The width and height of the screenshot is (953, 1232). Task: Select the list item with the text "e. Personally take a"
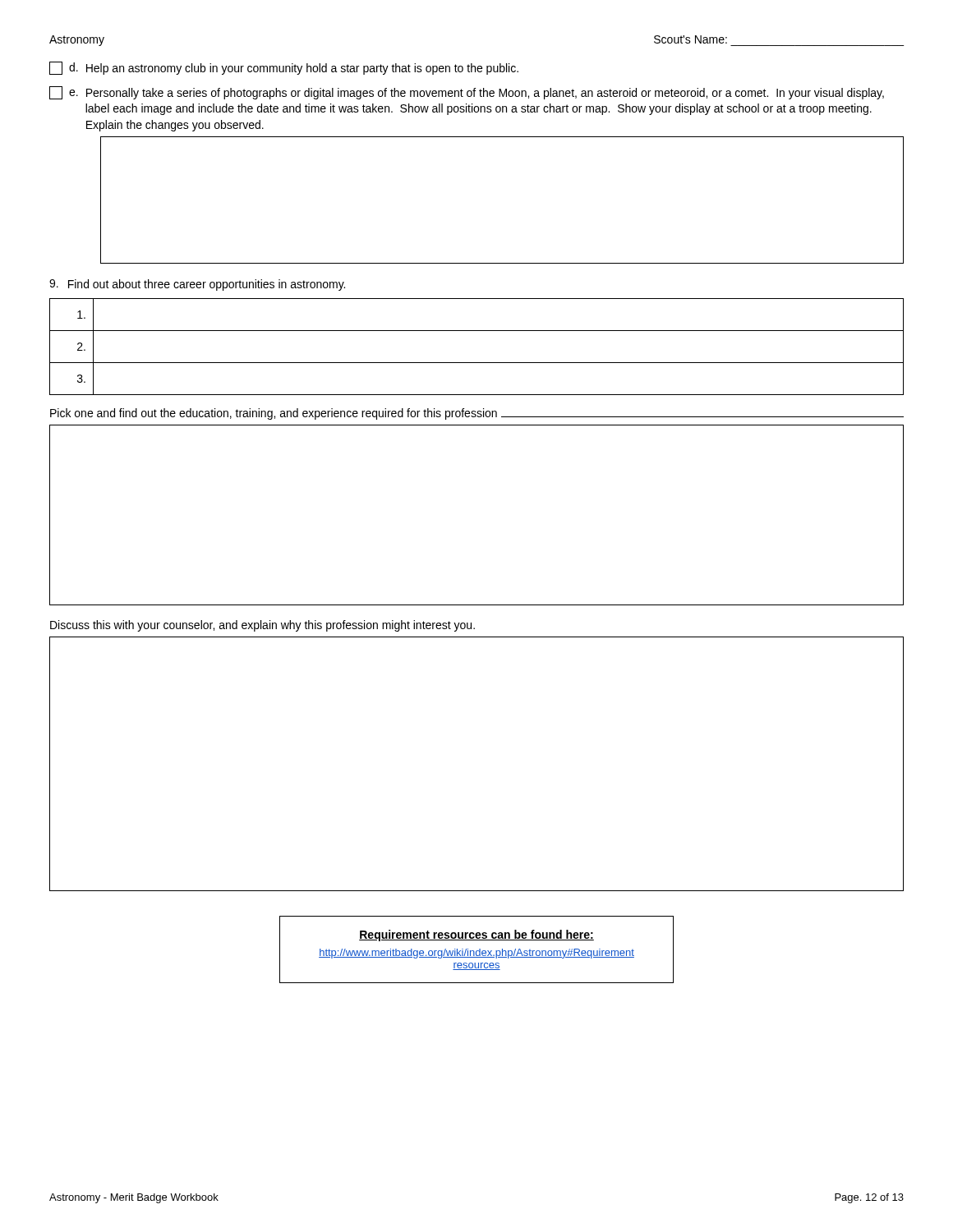tap(476, 109)
